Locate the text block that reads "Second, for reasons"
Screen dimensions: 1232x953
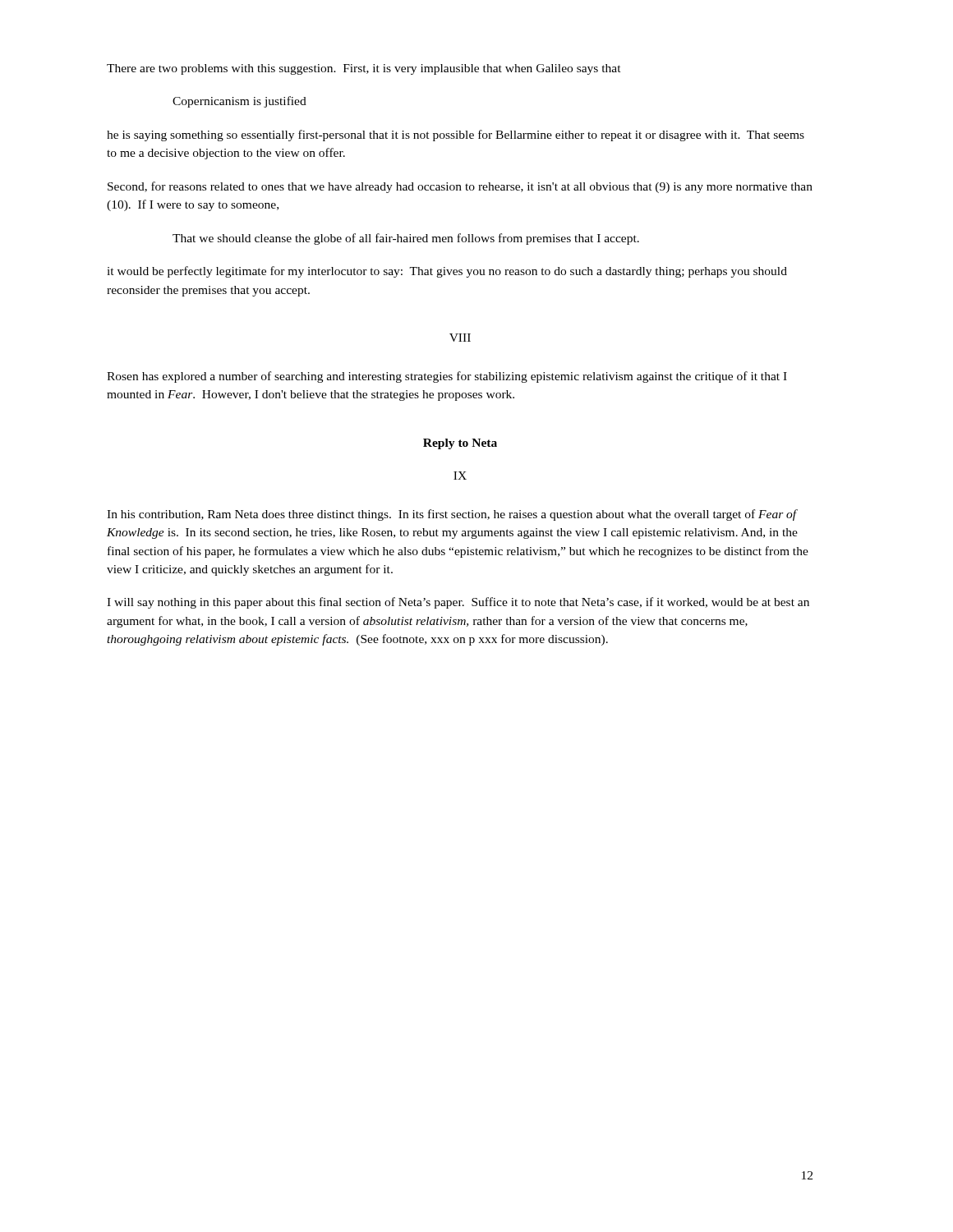460,195
